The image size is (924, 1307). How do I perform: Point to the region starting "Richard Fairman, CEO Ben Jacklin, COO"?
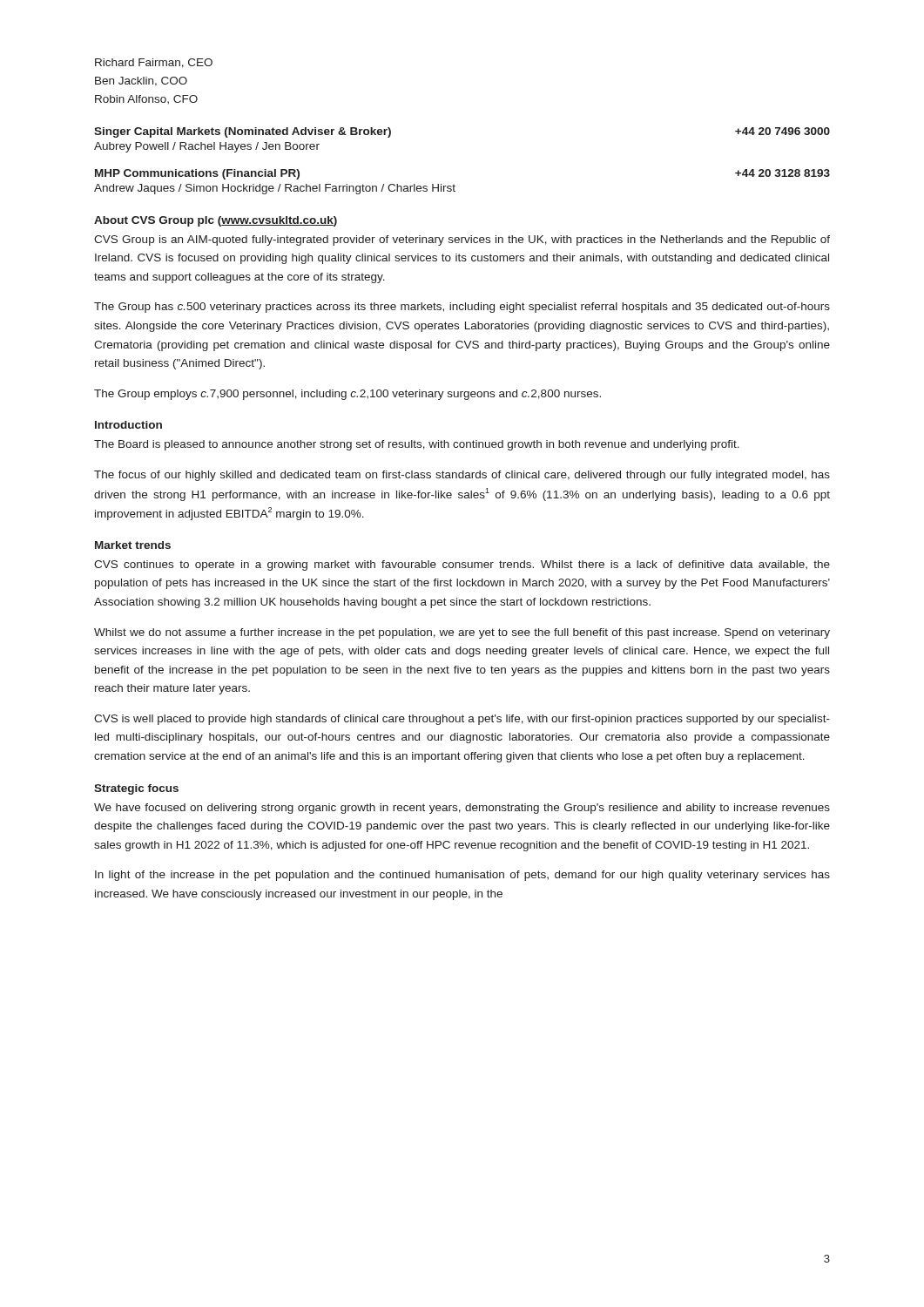[154, 81]
